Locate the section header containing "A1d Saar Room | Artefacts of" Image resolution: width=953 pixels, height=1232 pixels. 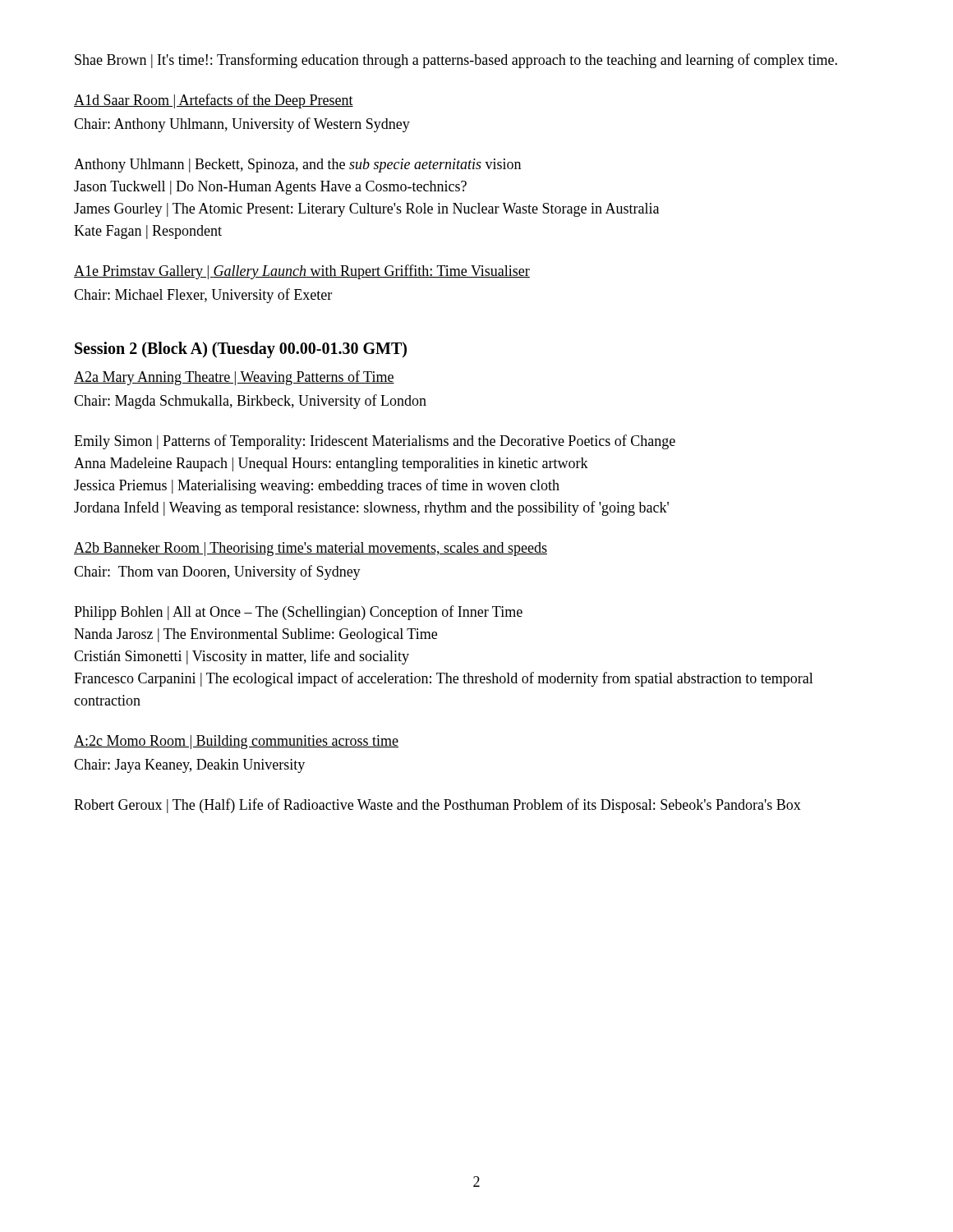click(213, 100)
